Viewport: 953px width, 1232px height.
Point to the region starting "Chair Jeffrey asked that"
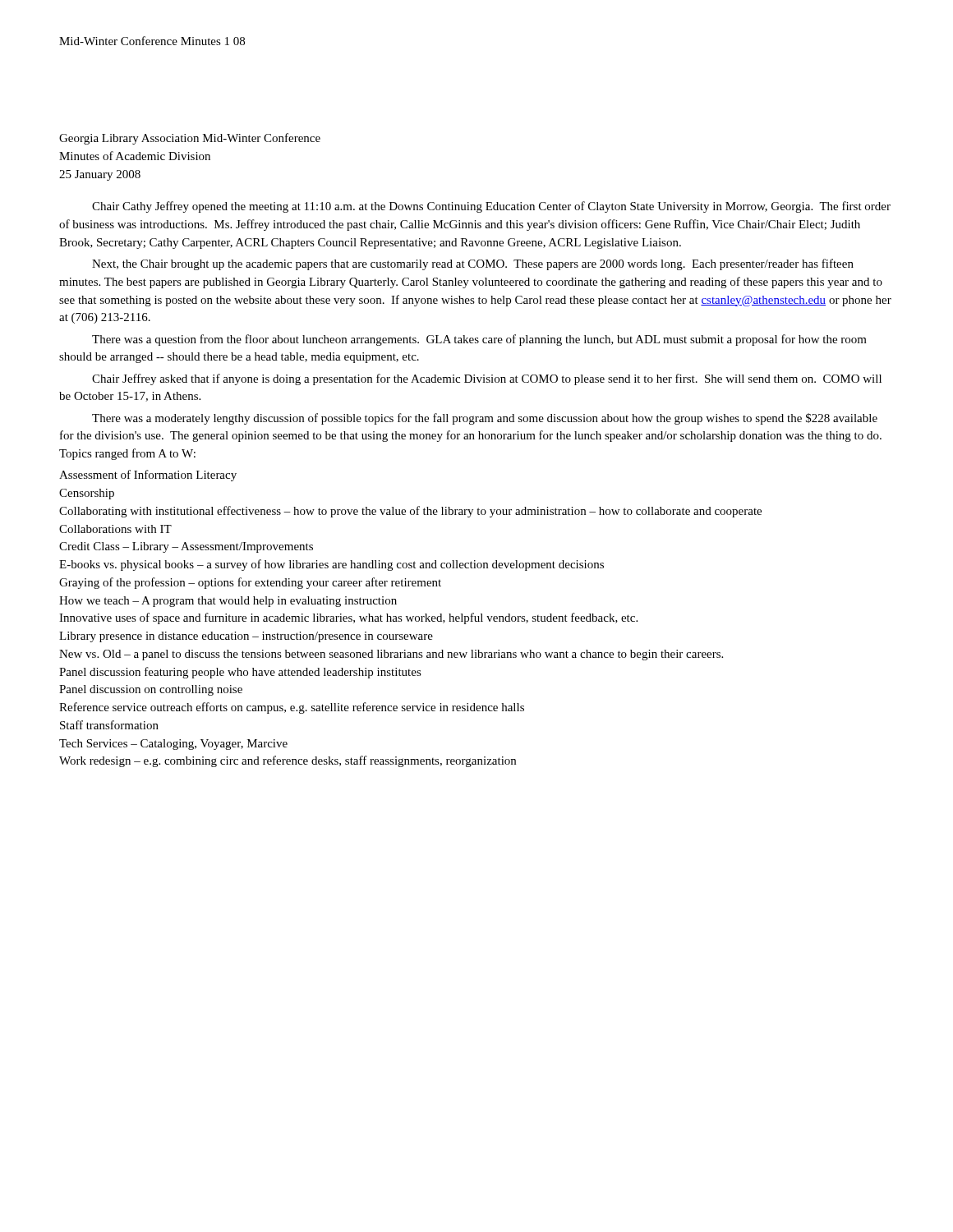click(x=471, y=387)
